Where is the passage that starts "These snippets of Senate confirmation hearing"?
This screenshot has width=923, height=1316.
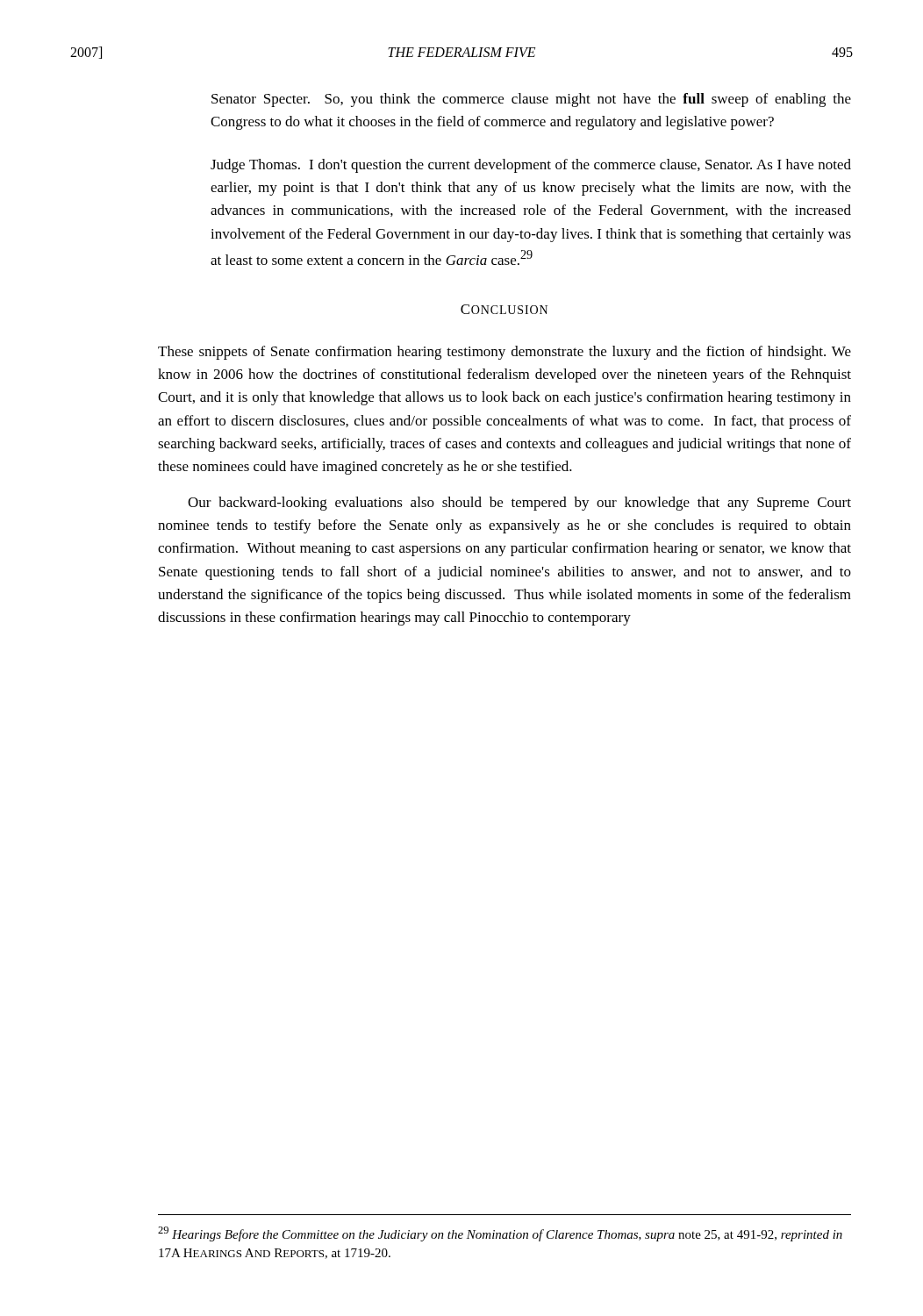(505, 409)
